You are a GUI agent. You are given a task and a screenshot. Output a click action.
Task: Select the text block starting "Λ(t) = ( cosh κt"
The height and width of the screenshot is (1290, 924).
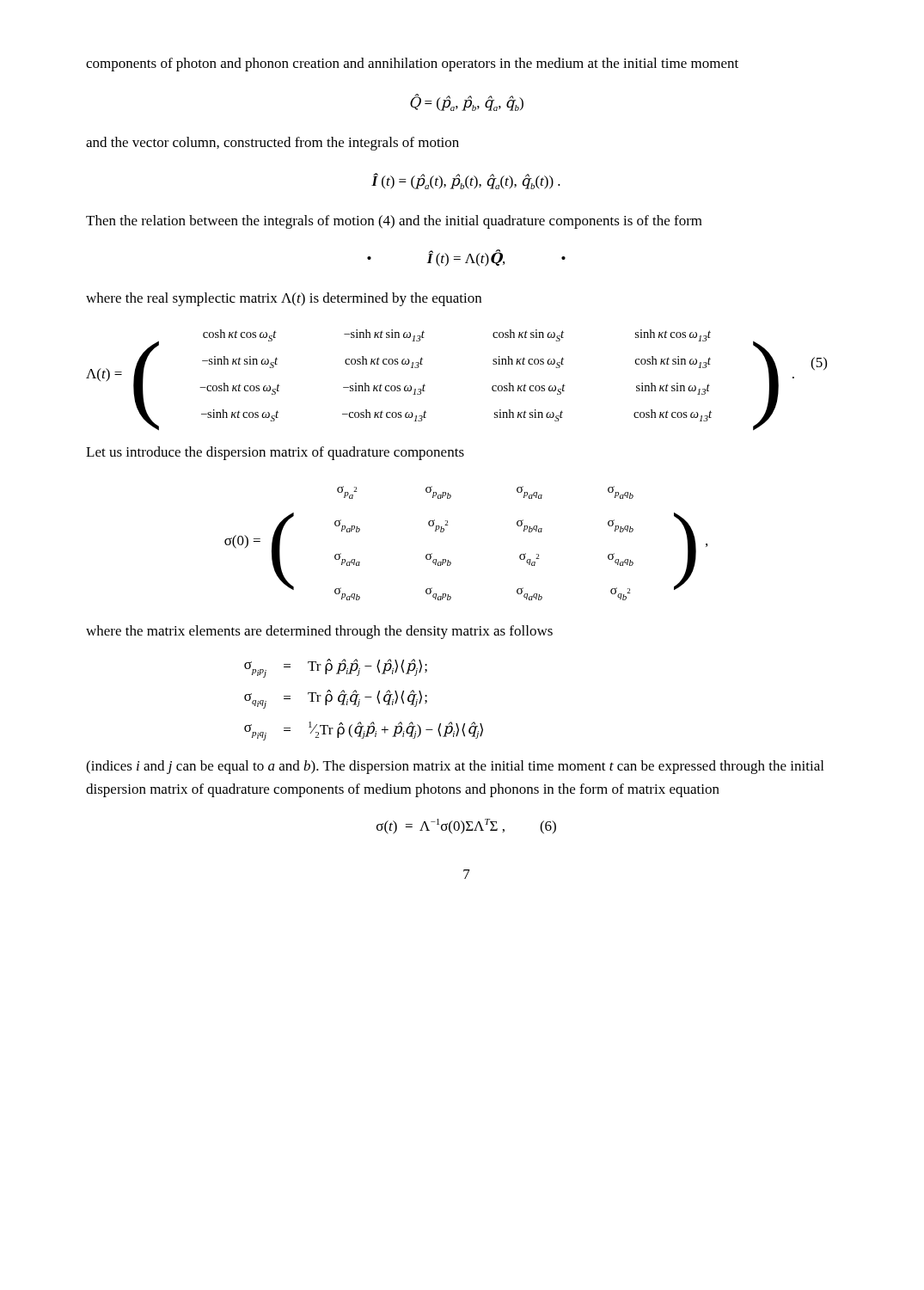457,375
